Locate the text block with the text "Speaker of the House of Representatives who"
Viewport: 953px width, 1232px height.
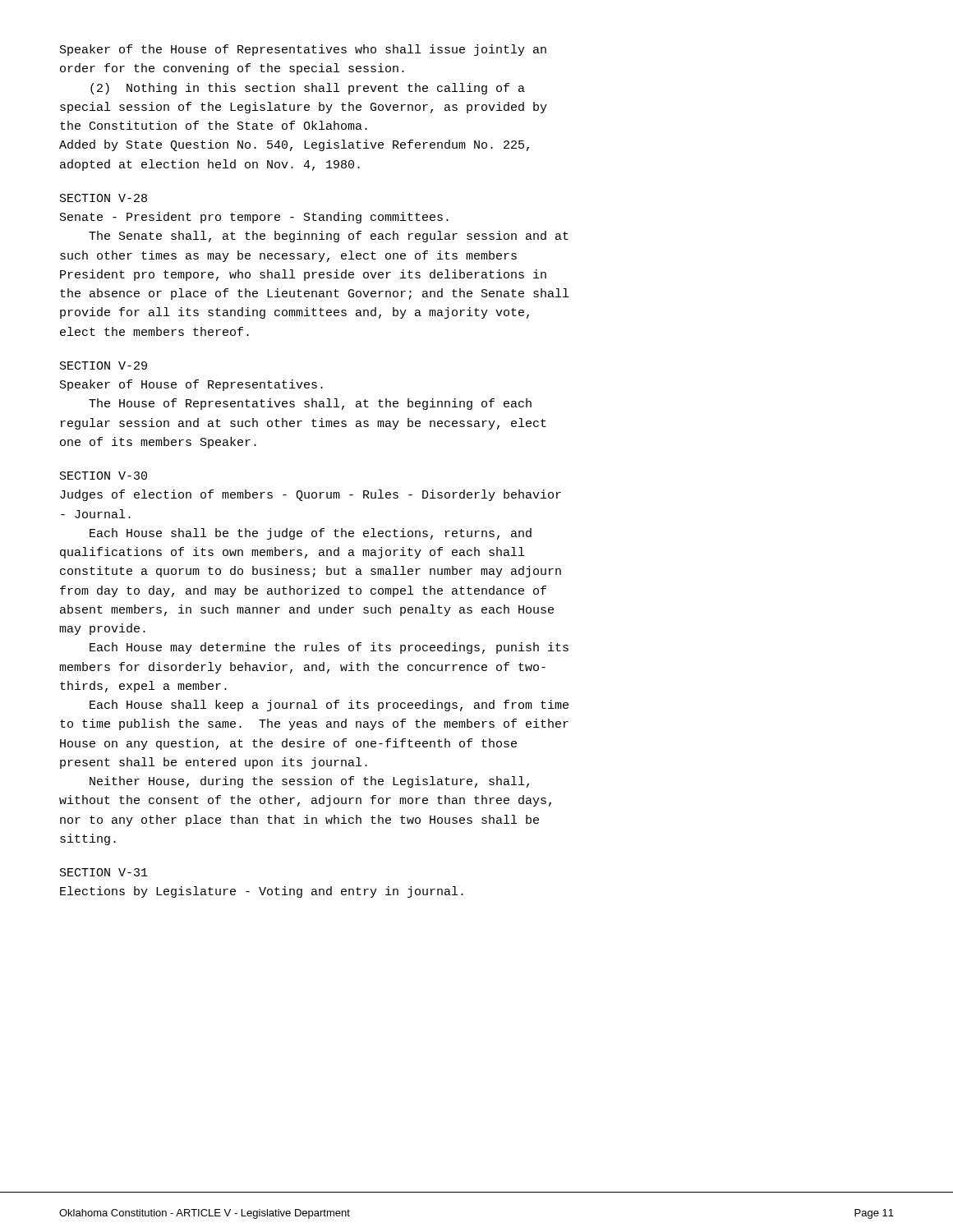click(476, 108)
